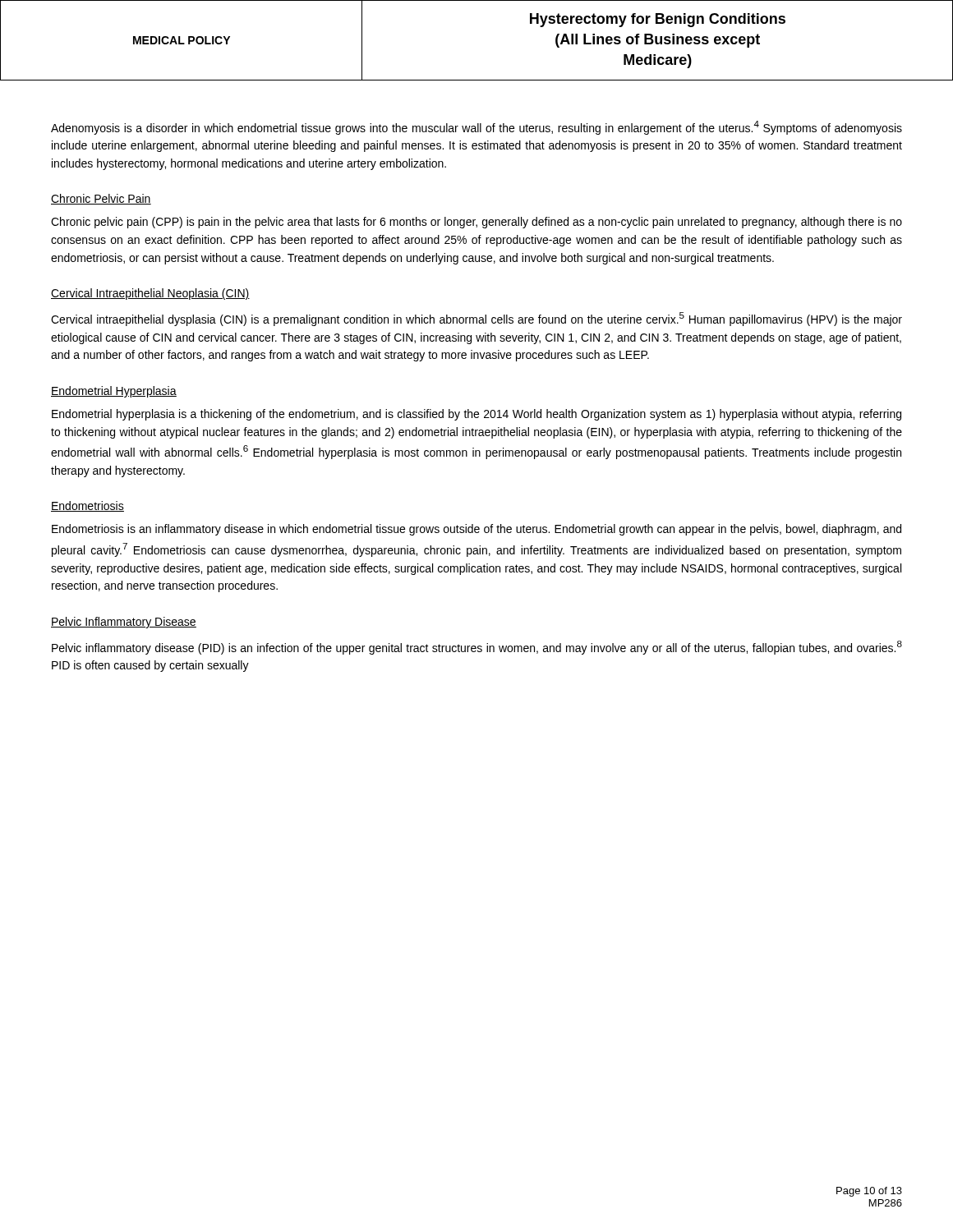953x1232 pixels.
Task: Locate the text block that reads "Pelvic inflammatory disease (PID) is"
Action: [476, 655]
